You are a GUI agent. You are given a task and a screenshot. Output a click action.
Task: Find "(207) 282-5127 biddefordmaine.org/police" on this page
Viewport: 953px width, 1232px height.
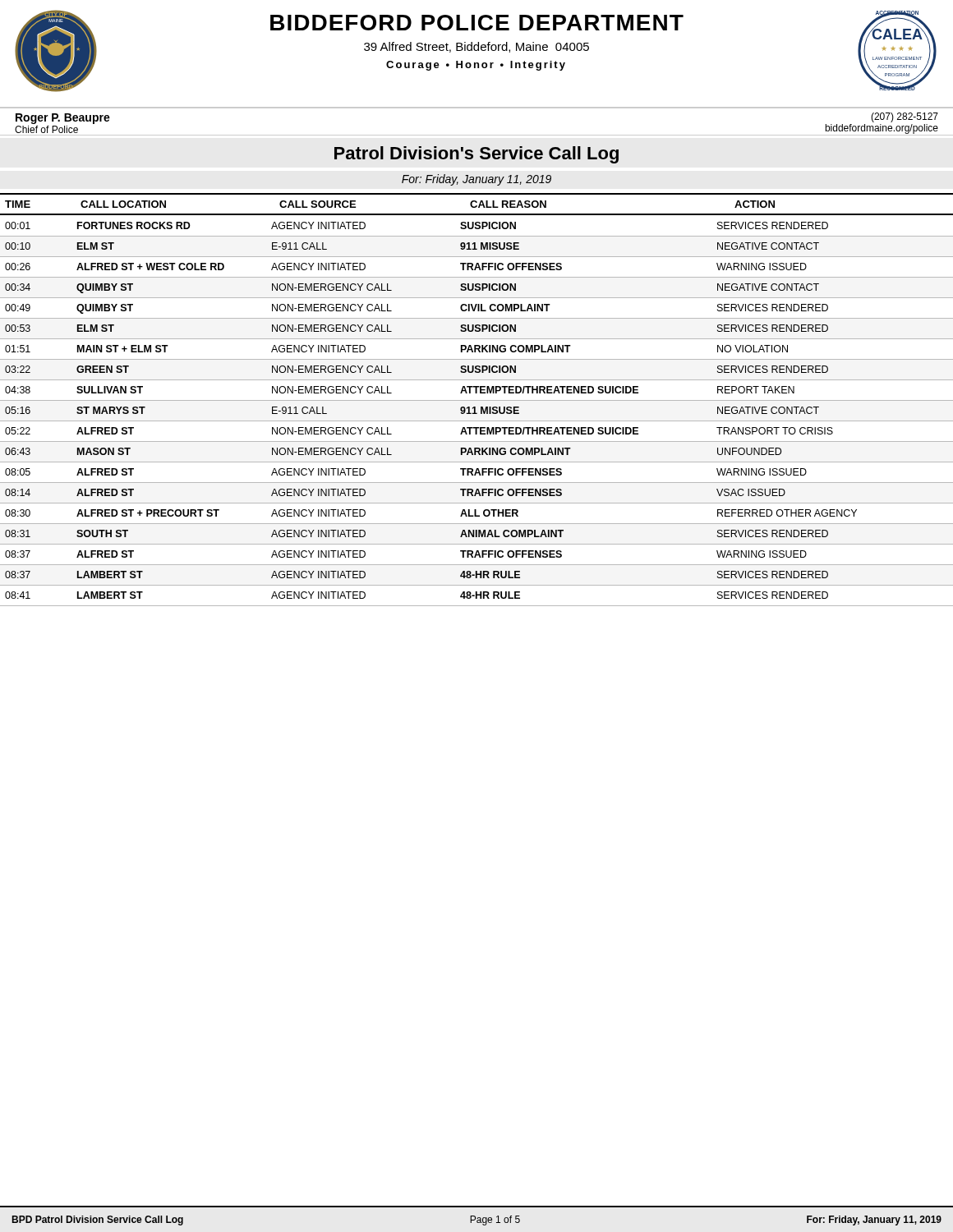point(881,122)
